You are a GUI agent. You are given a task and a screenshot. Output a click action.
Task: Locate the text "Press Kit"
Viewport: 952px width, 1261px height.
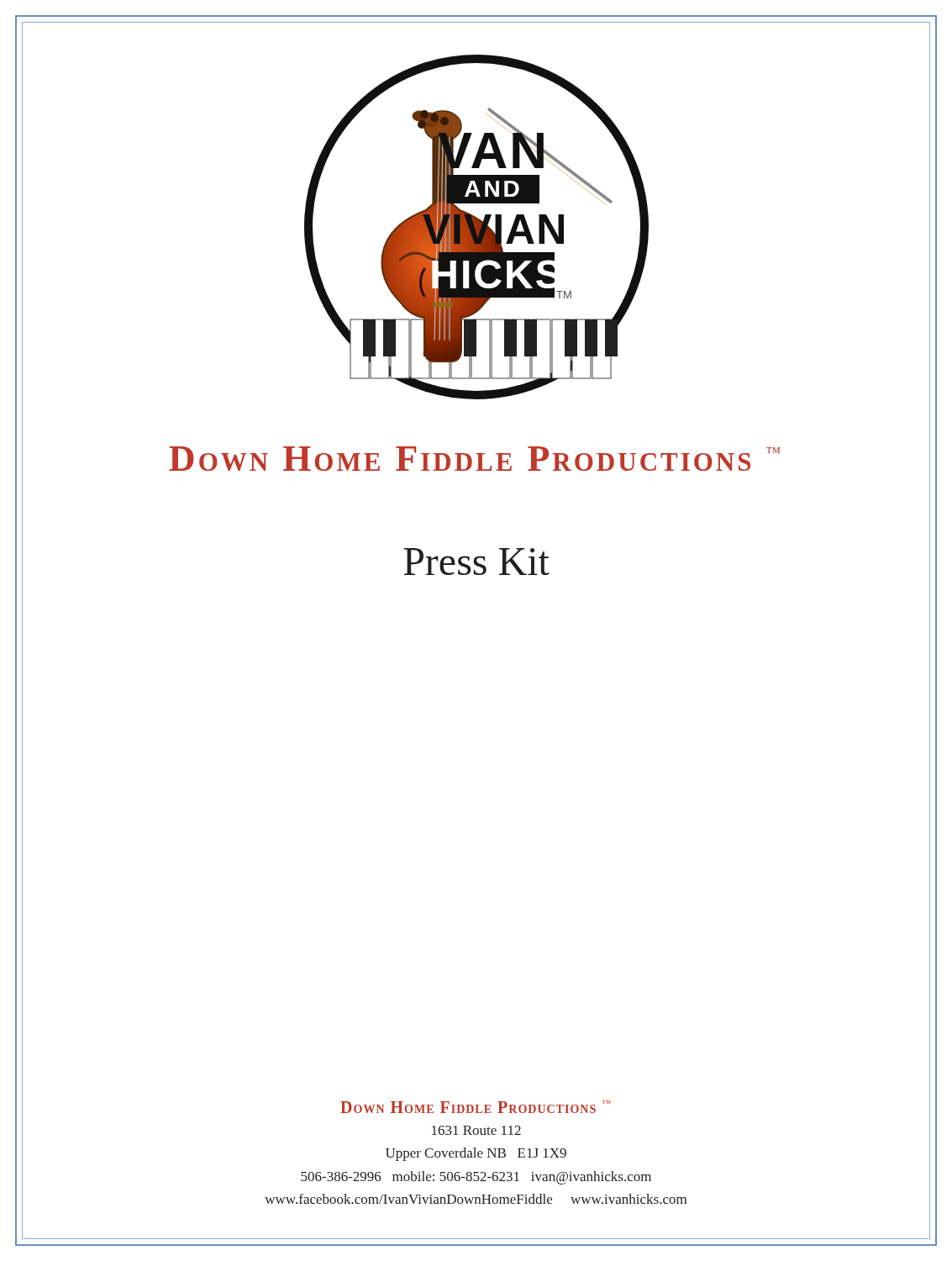pyautogui.click(x=476, y=561)
